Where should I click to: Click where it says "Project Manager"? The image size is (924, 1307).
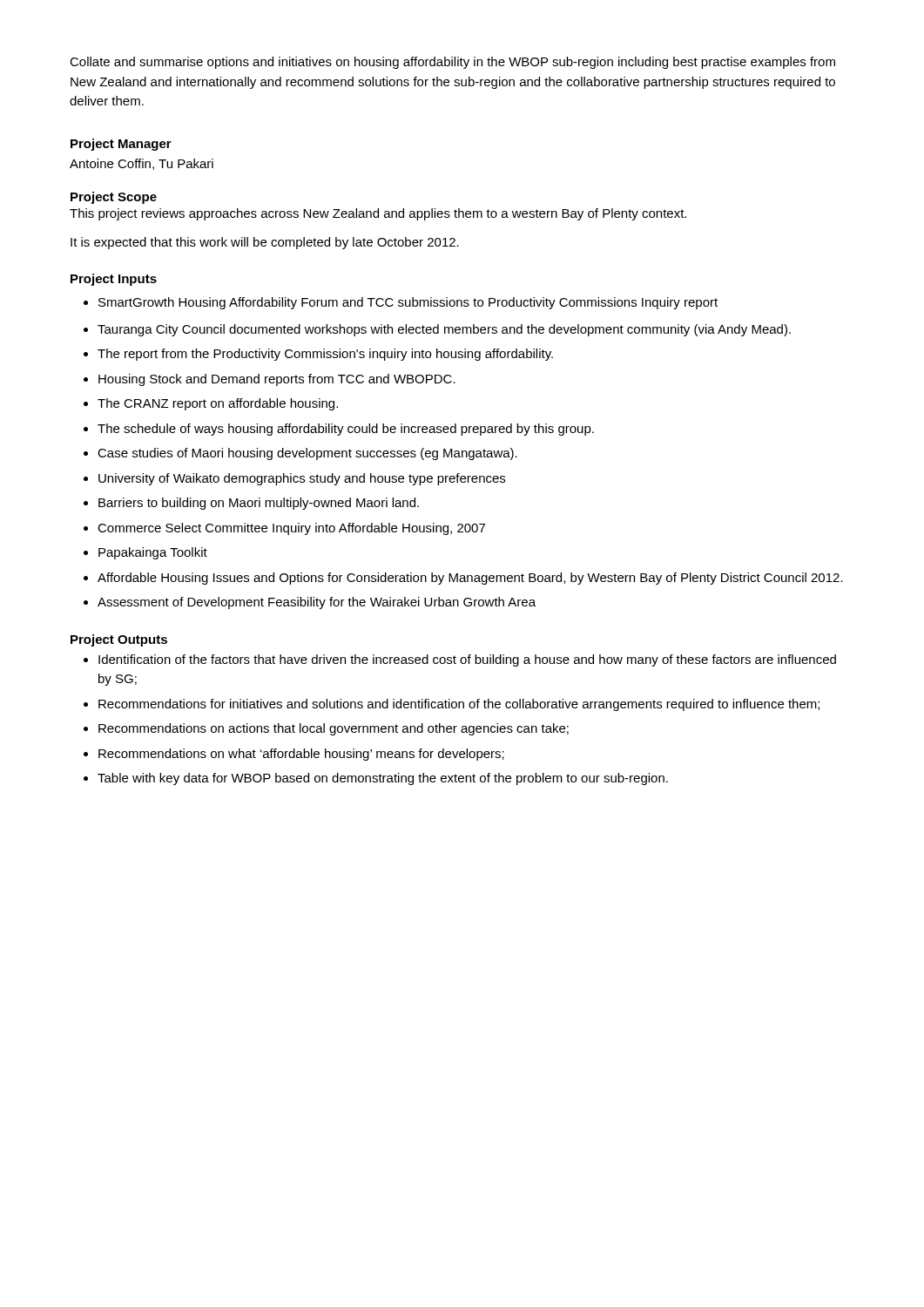point(120,143)
